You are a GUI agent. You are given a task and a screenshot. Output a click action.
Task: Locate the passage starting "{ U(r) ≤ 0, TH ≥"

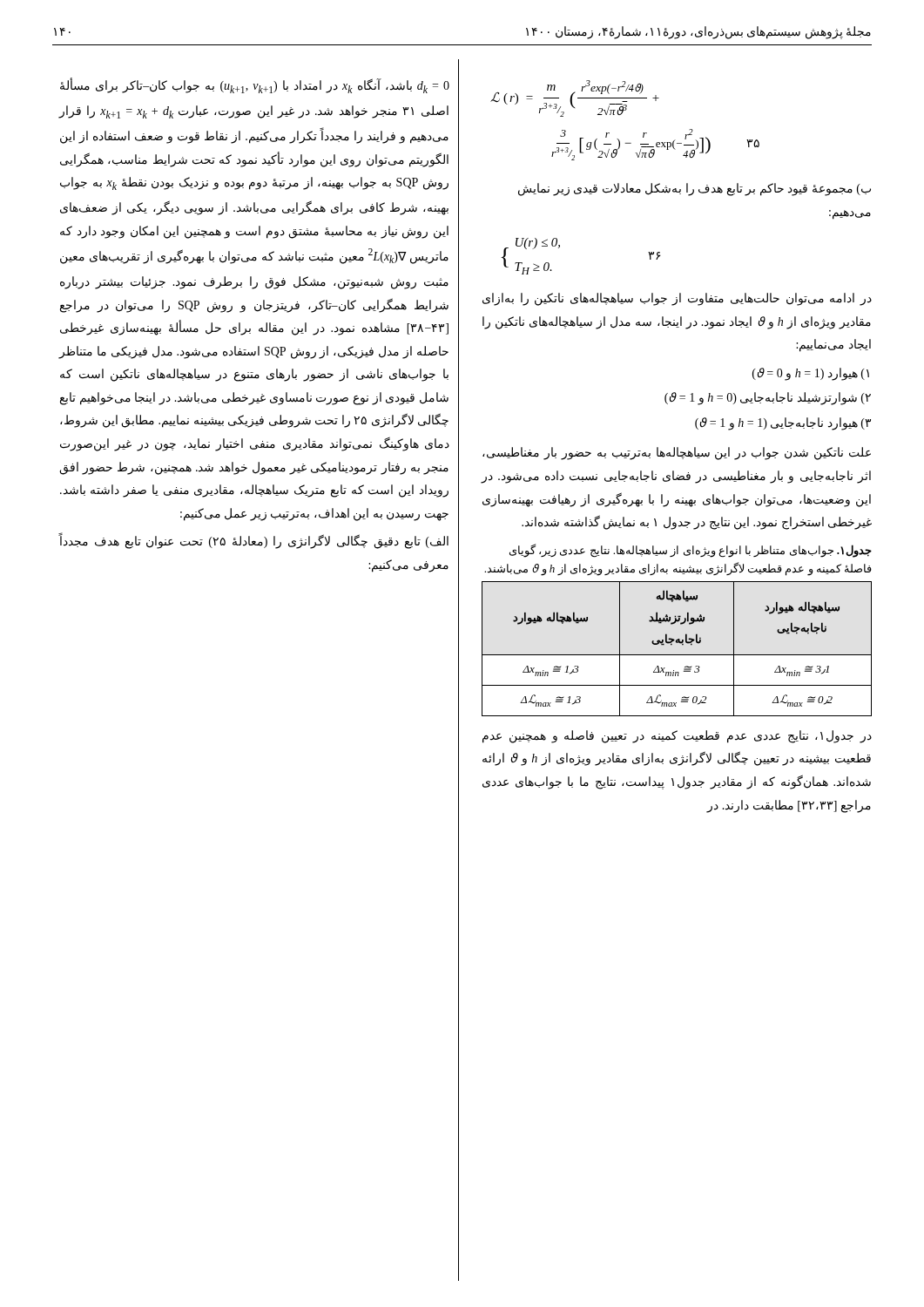pyautogui.click(x=677, y=256)
